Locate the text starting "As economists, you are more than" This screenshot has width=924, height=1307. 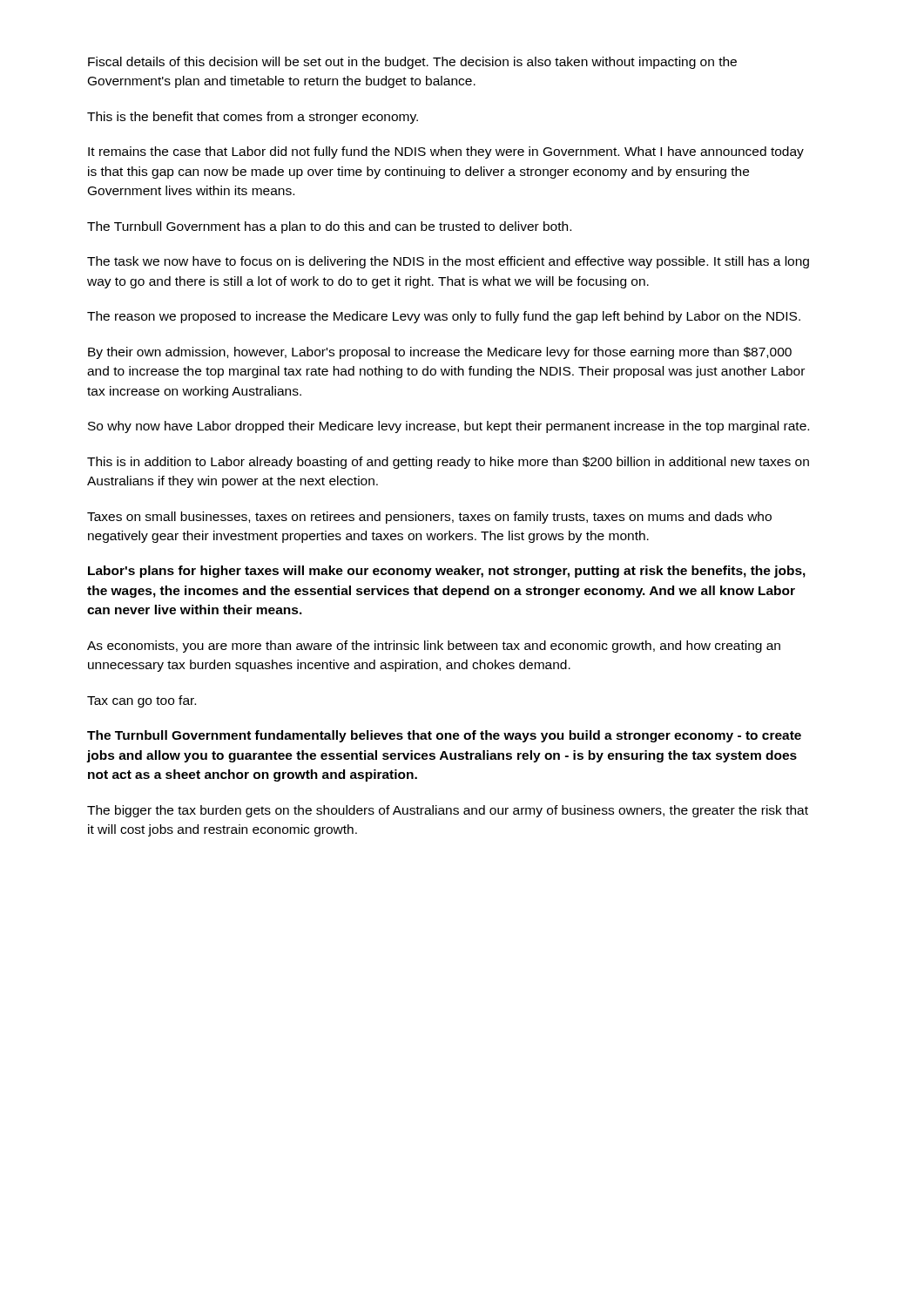click(434, 655)
